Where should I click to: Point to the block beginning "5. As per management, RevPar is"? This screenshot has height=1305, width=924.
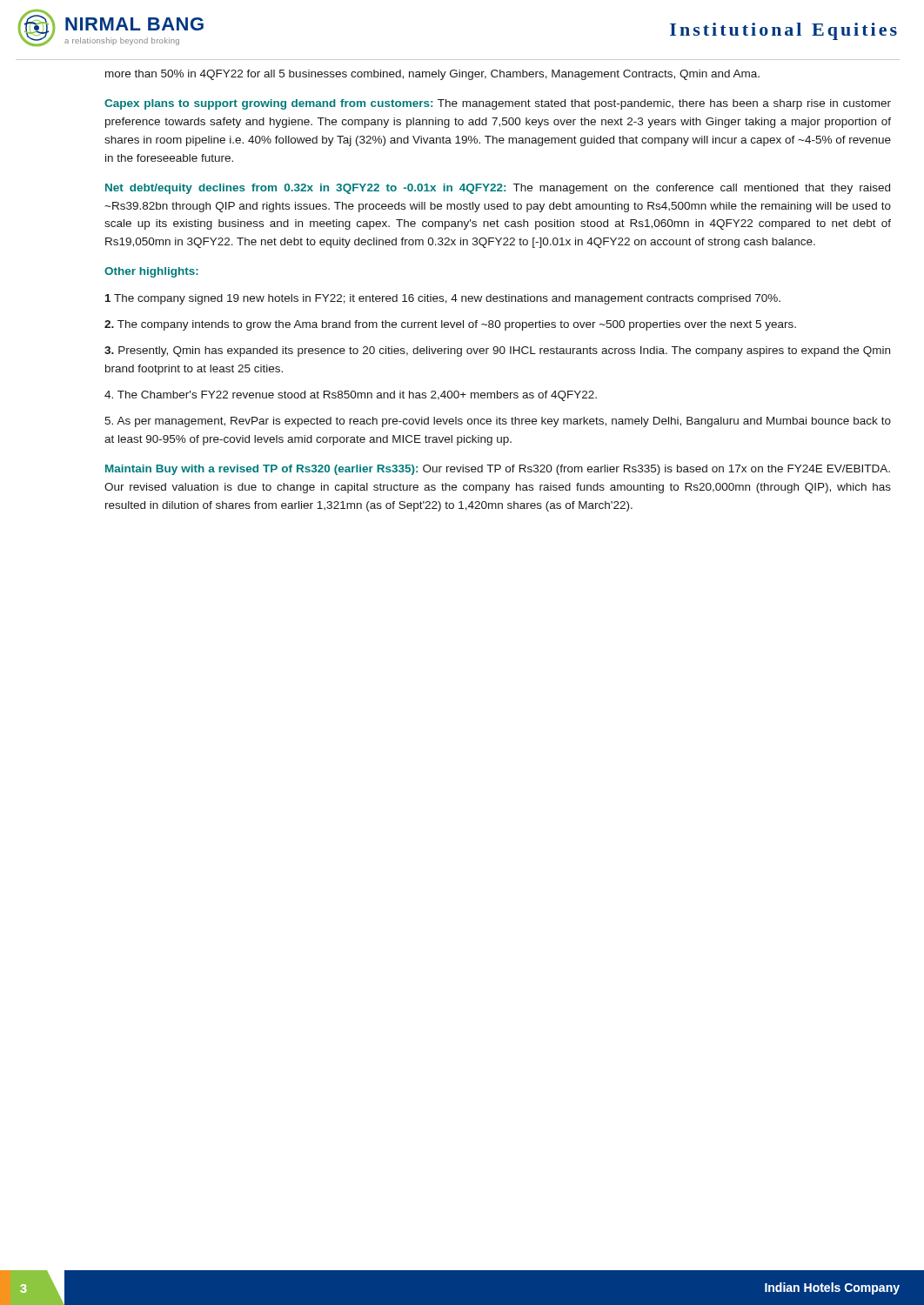(498, 430)
